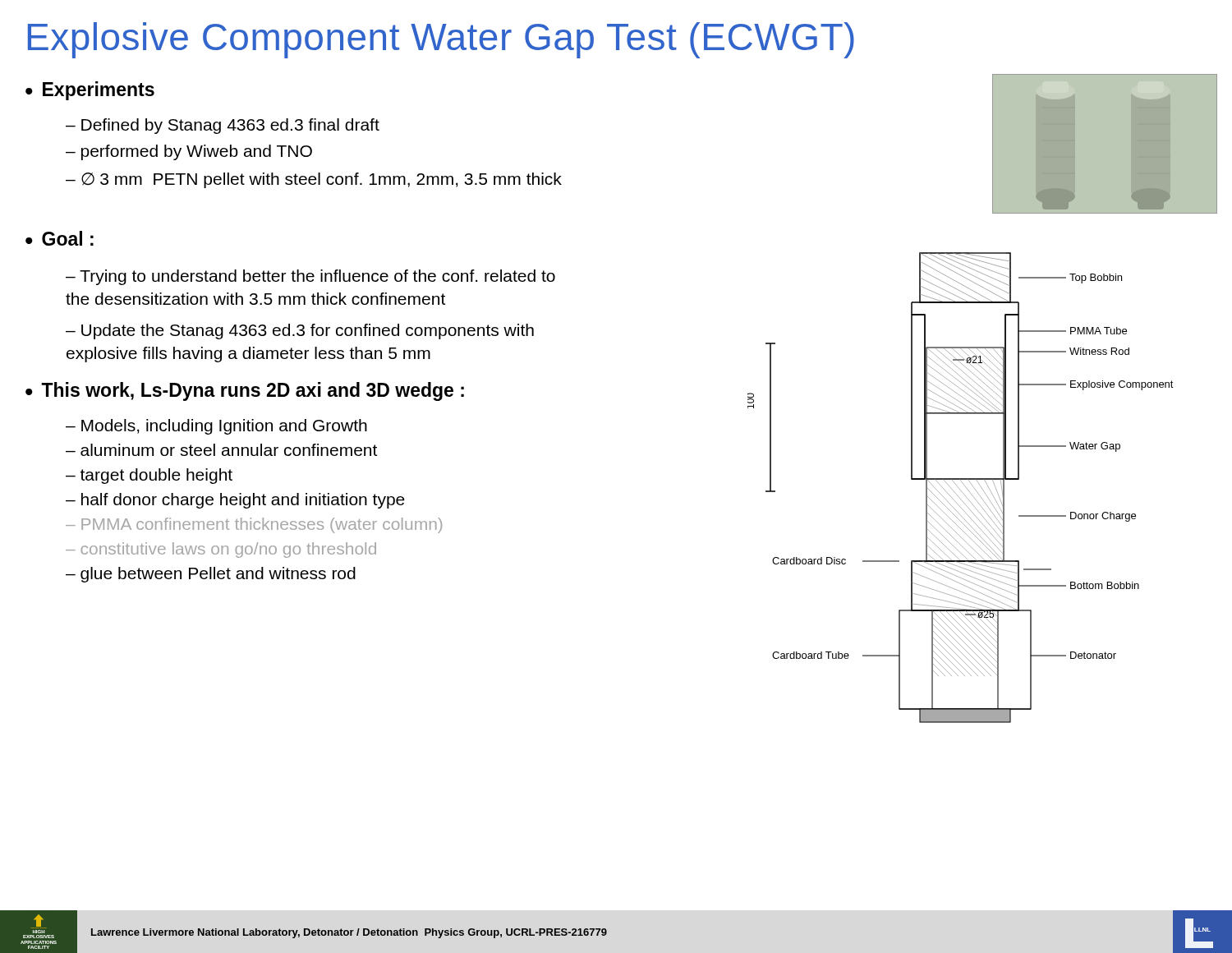The width and height of the screenshot is (1232, 953).
Task: Point to the text block starting "– half donor charge height and initiation type"
Action: click(x=235, y=499)
